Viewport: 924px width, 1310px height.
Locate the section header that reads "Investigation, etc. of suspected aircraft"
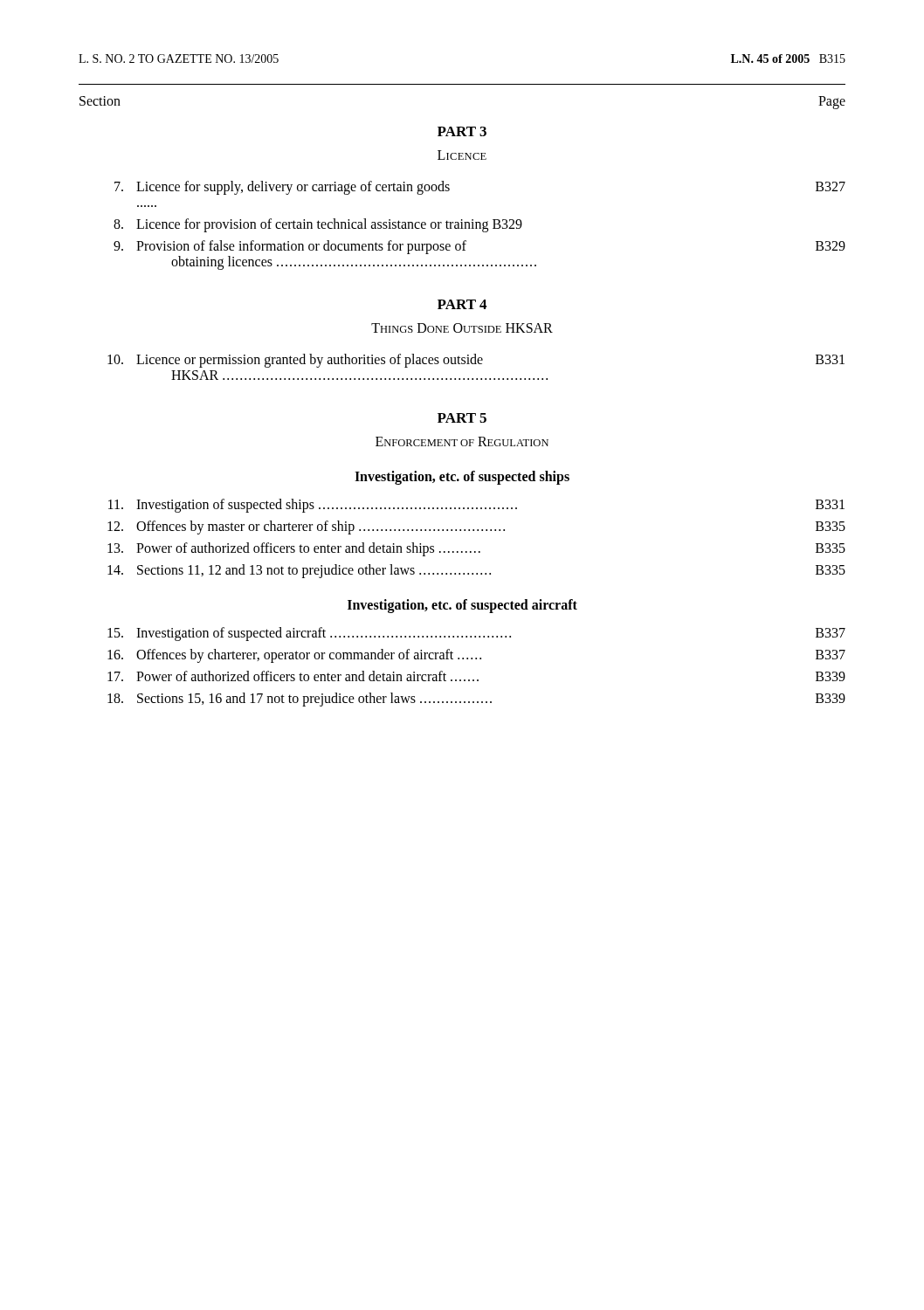click(x=462, y=605)
